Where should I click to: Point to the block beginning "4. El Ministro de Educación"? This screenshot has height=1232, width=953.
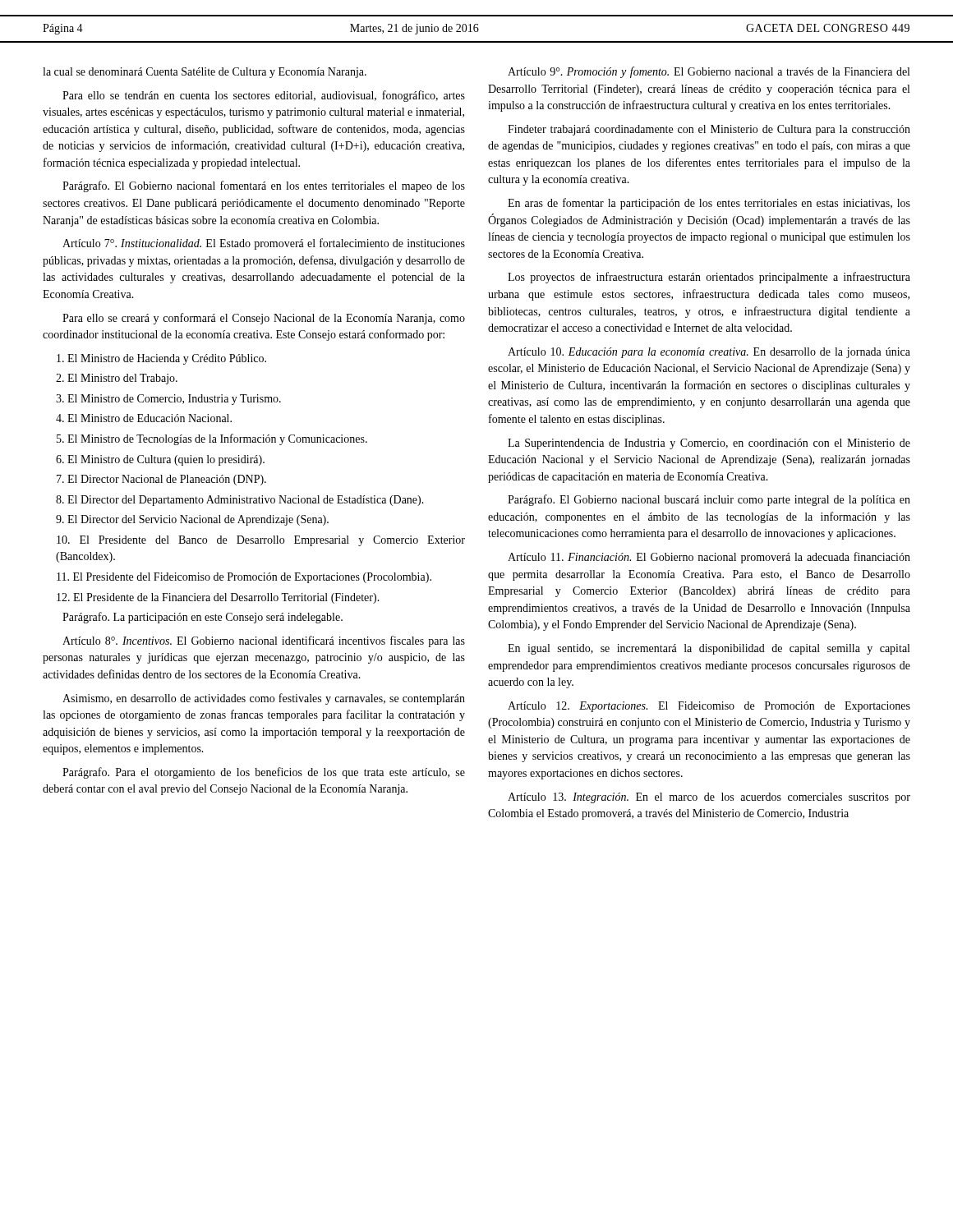pos(144,418)
